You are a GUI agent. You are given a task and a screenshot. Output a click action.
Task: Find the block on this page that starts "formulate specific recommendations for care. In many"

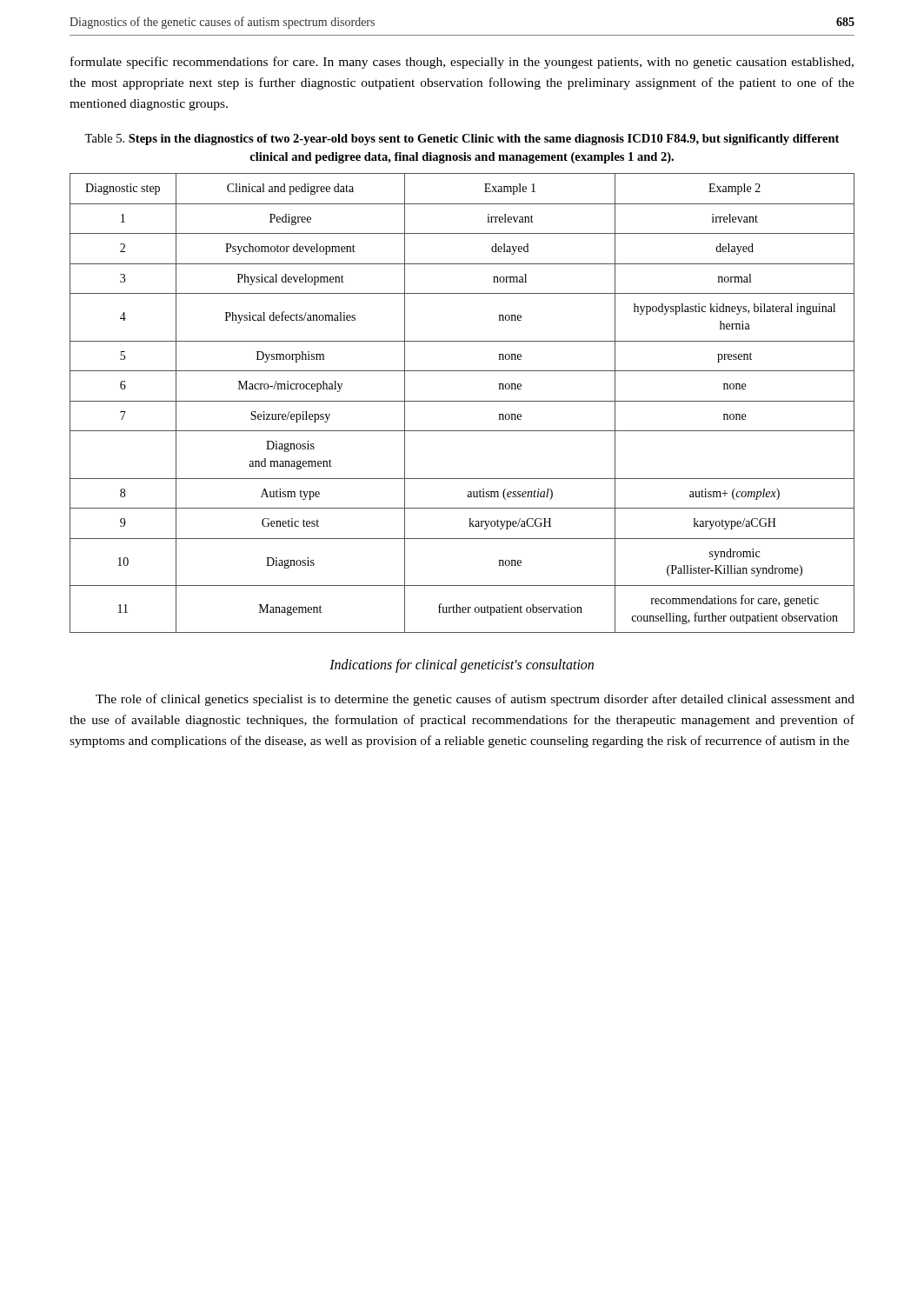(x=462, y=82)
